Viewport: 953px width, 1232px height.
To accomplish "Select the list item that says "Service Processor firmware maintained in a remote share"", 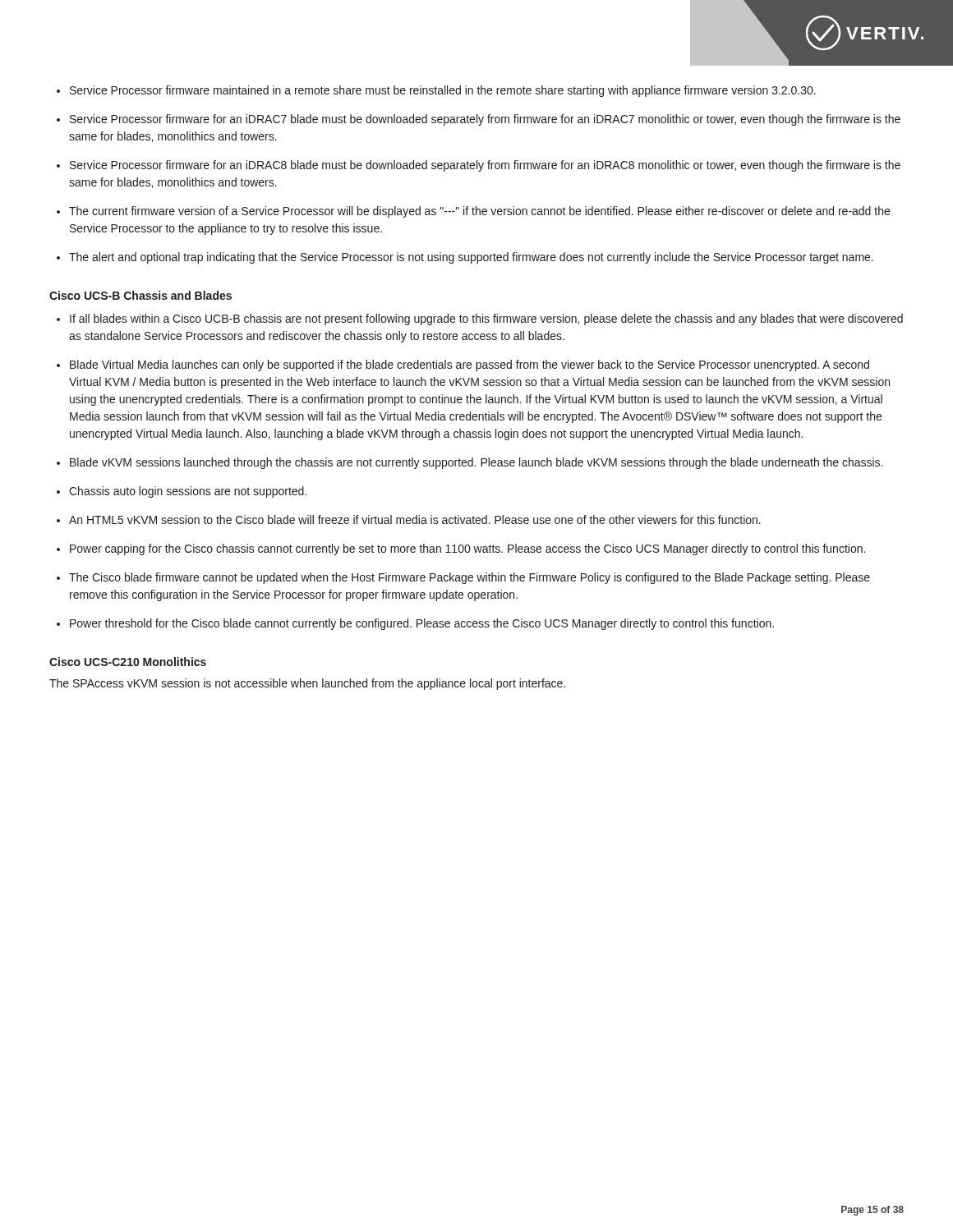I will tap(443, 90).
